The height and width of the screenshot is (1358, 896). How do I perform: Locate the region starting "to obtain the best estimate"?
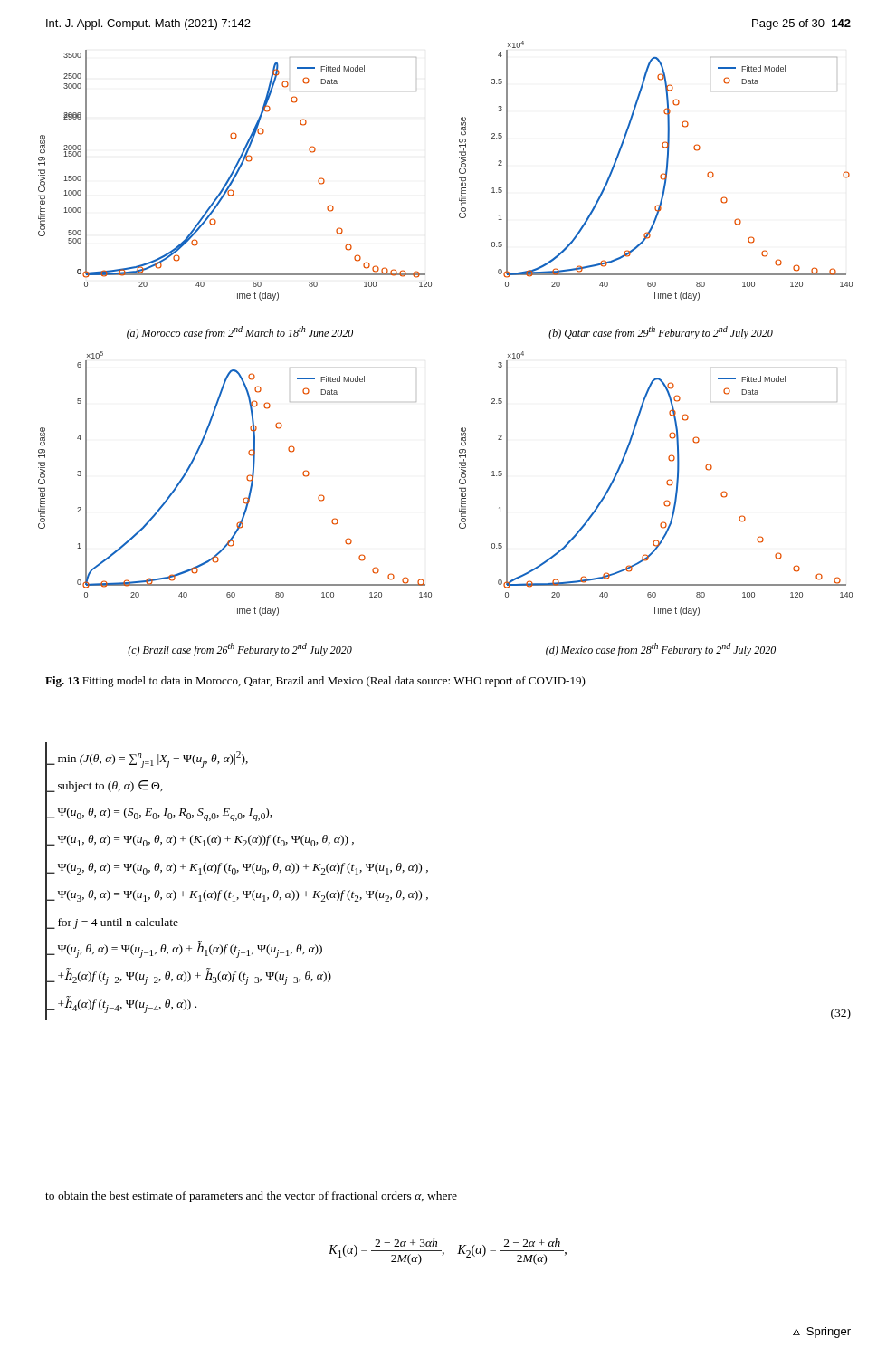pyautogui.click(x=251, y=1195)
